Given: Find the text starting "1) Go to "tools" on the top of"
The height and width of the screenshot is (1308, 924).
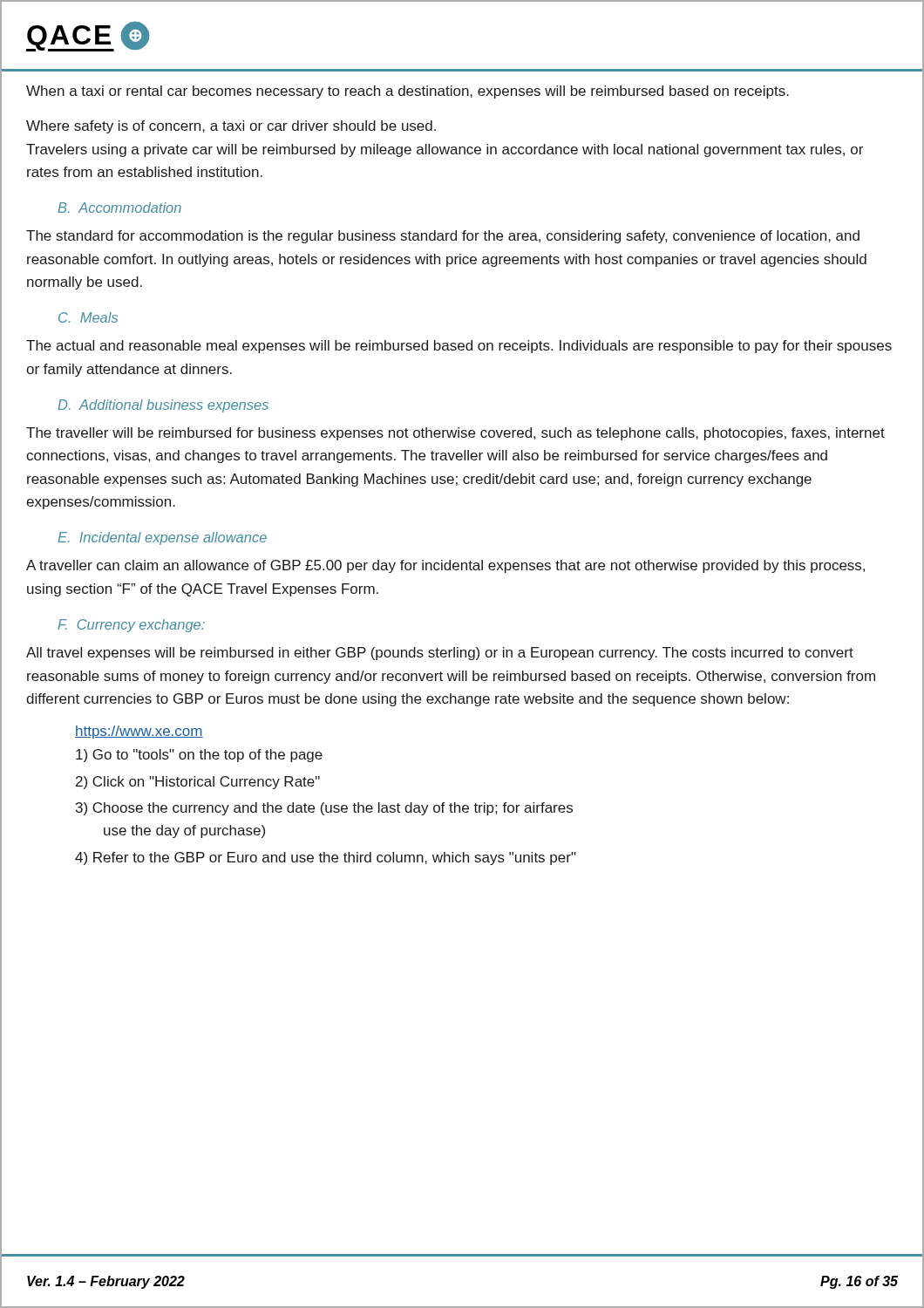Looking at the screenshot, I should point(199,755).
